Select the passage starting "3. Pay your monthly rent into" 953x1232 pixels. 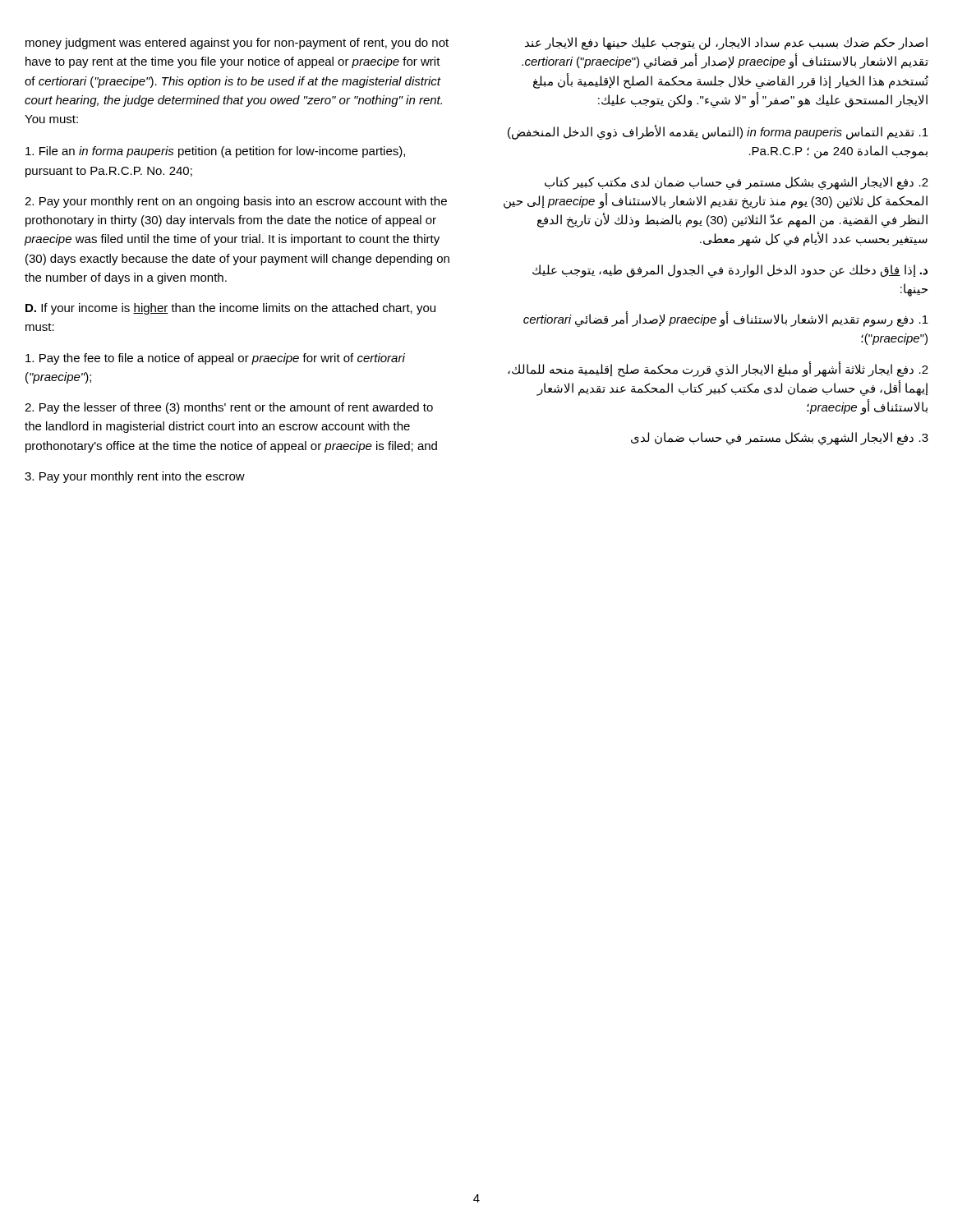[135, 476]
